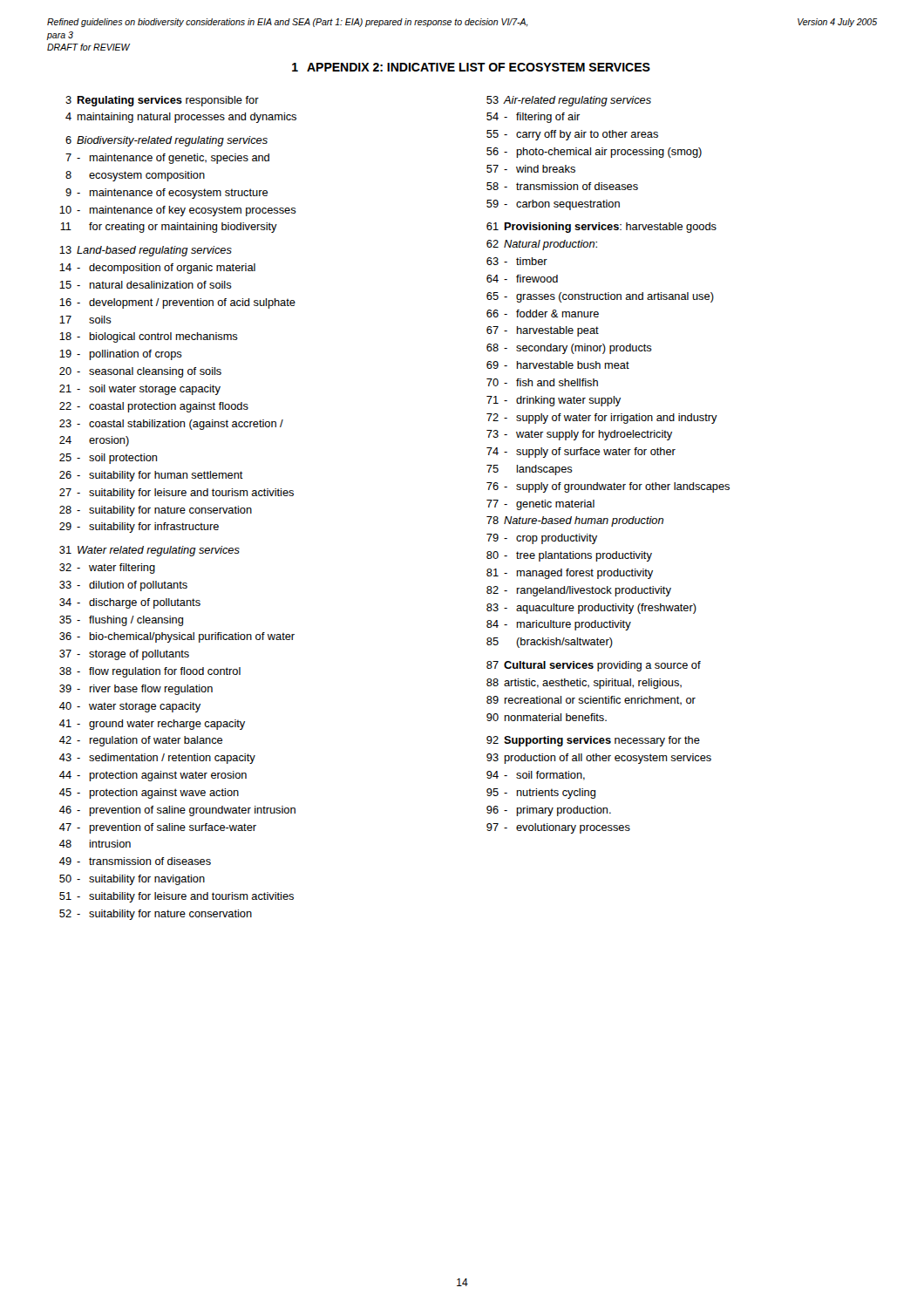Screen dimensions: 1308x924
Task: Where does it say "13 Land-based regulating services"?
Action: pos(146,251)
